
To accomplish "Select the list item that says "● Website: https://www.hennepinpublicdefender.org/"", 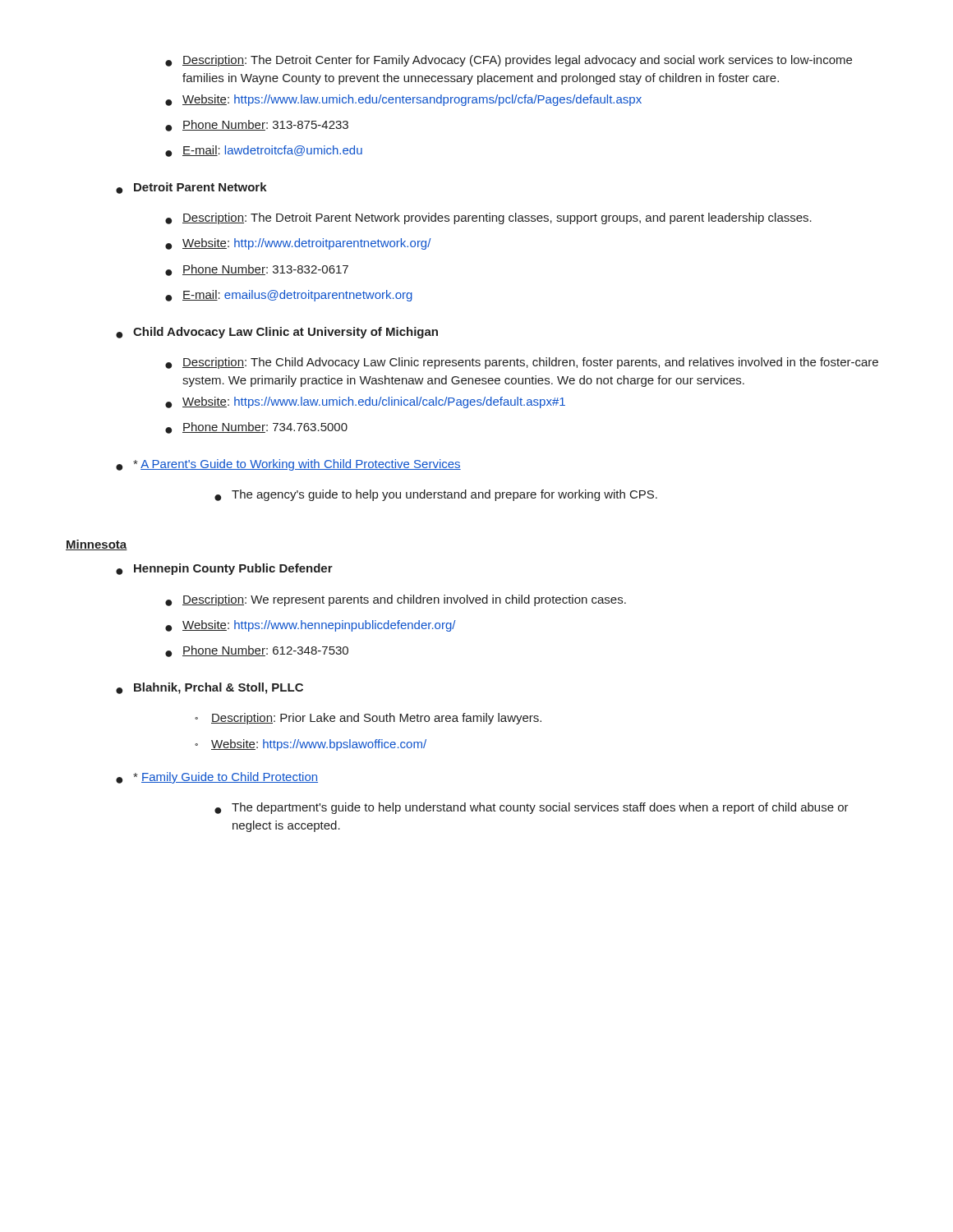I will click(x=311, y=626).
